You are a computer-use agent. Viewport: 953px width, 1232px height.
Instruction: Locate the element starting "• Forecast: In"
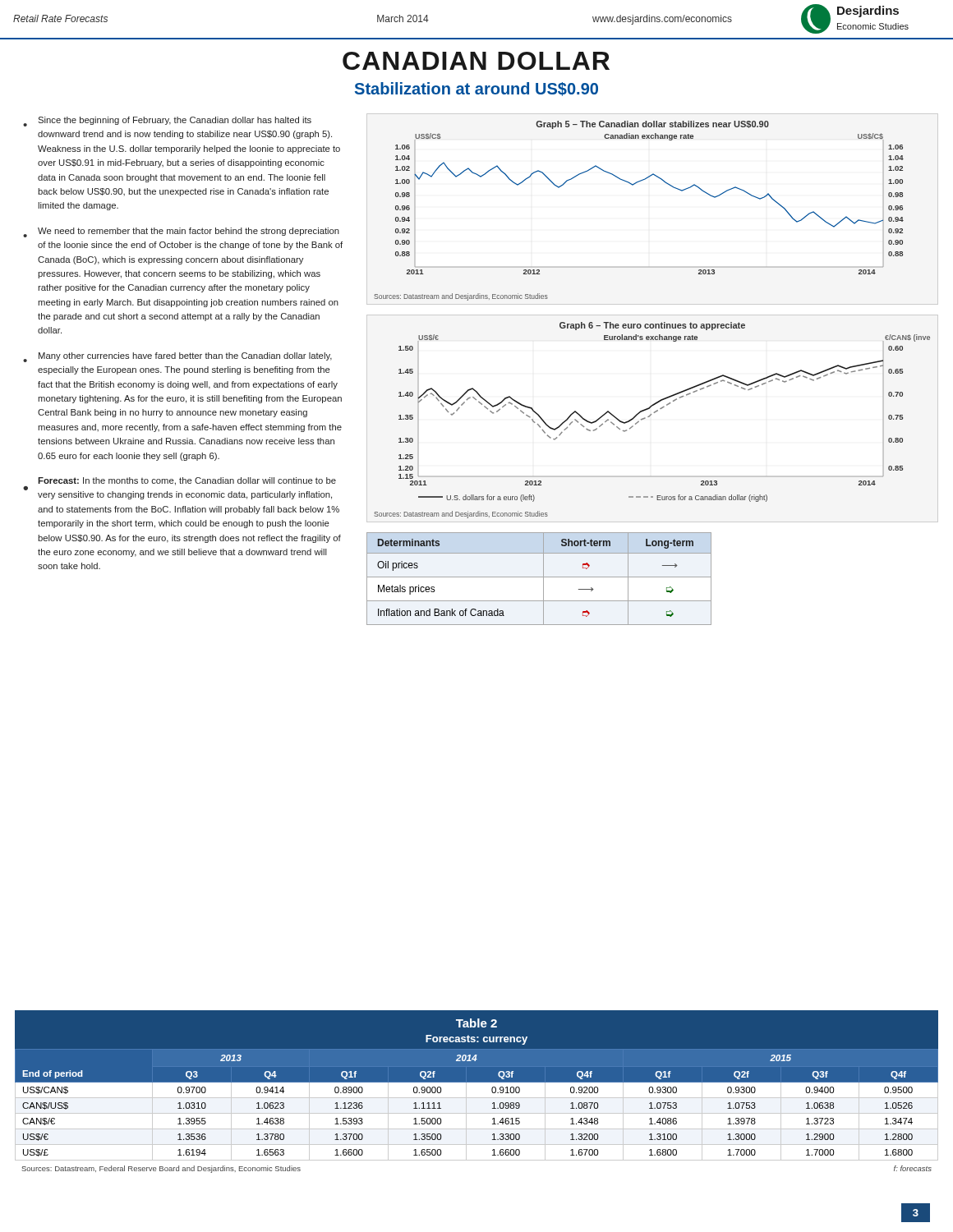[184, 524]
